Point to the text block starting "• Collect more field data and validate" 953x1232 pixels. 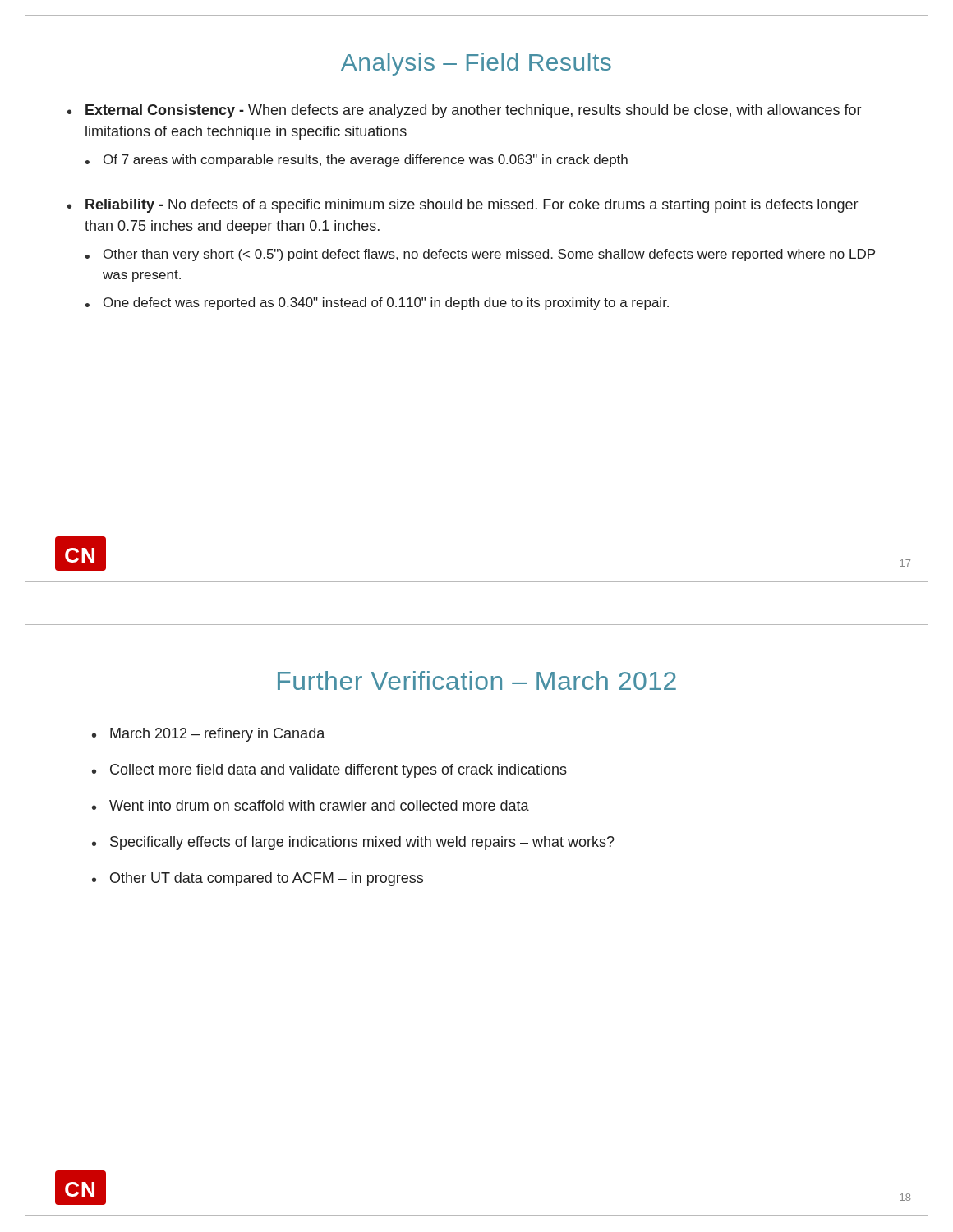tap(489, 771)
